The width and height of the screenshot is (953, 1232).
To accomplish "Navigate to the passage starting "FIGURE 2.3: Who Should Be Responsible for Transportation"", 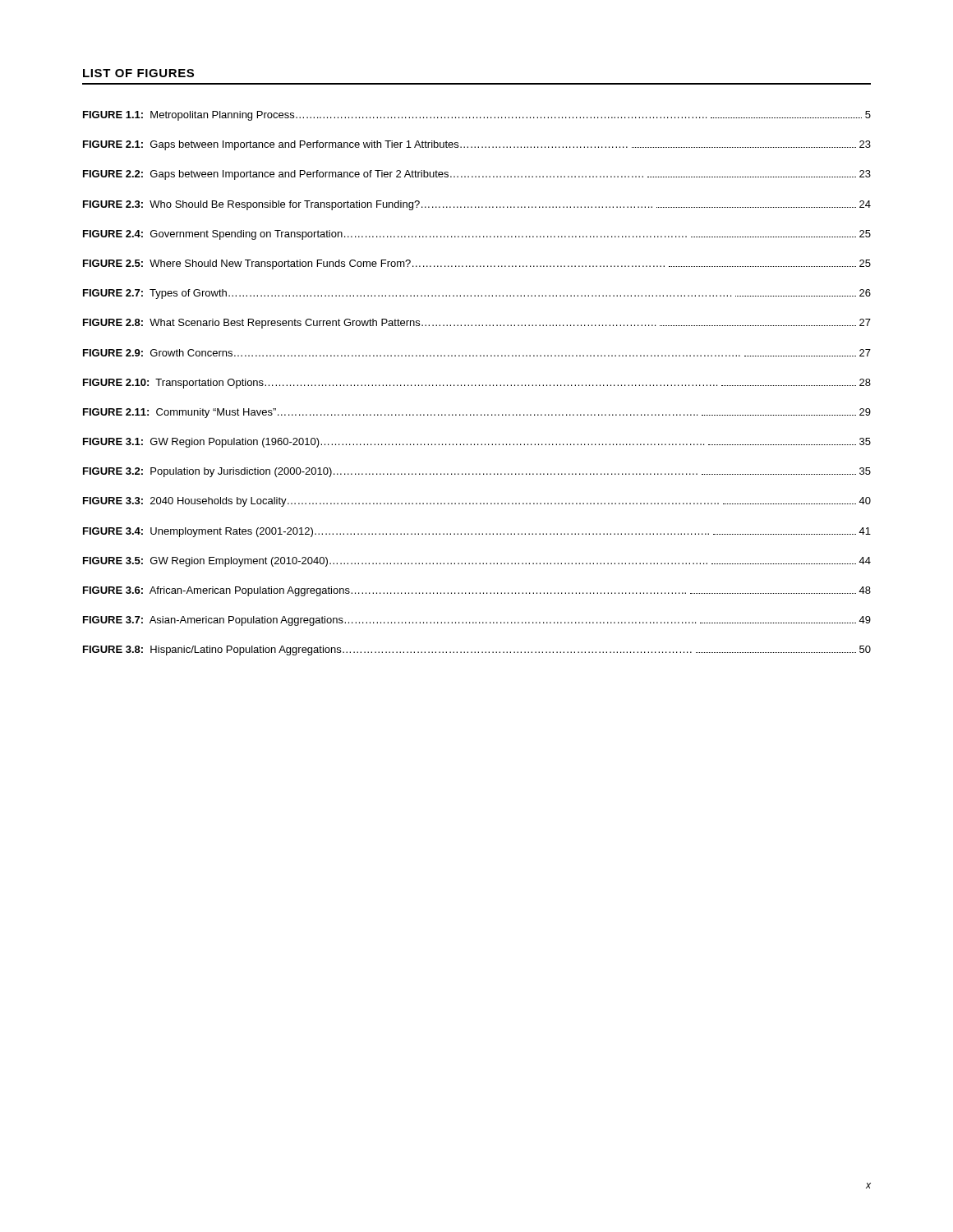I will click(476, 204).
